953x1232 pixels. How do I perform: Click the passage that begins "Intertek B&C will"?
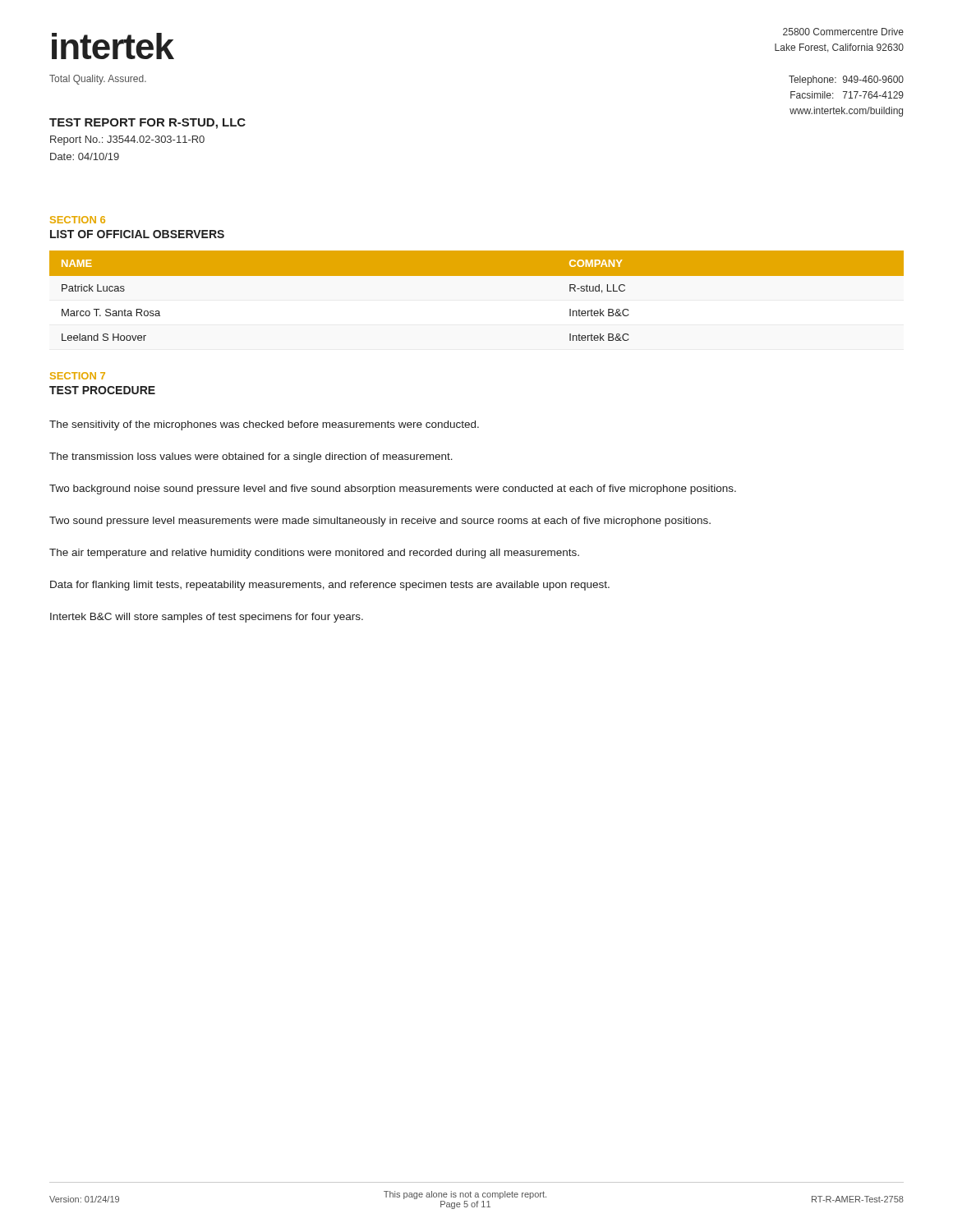click(x=206, y=616)
